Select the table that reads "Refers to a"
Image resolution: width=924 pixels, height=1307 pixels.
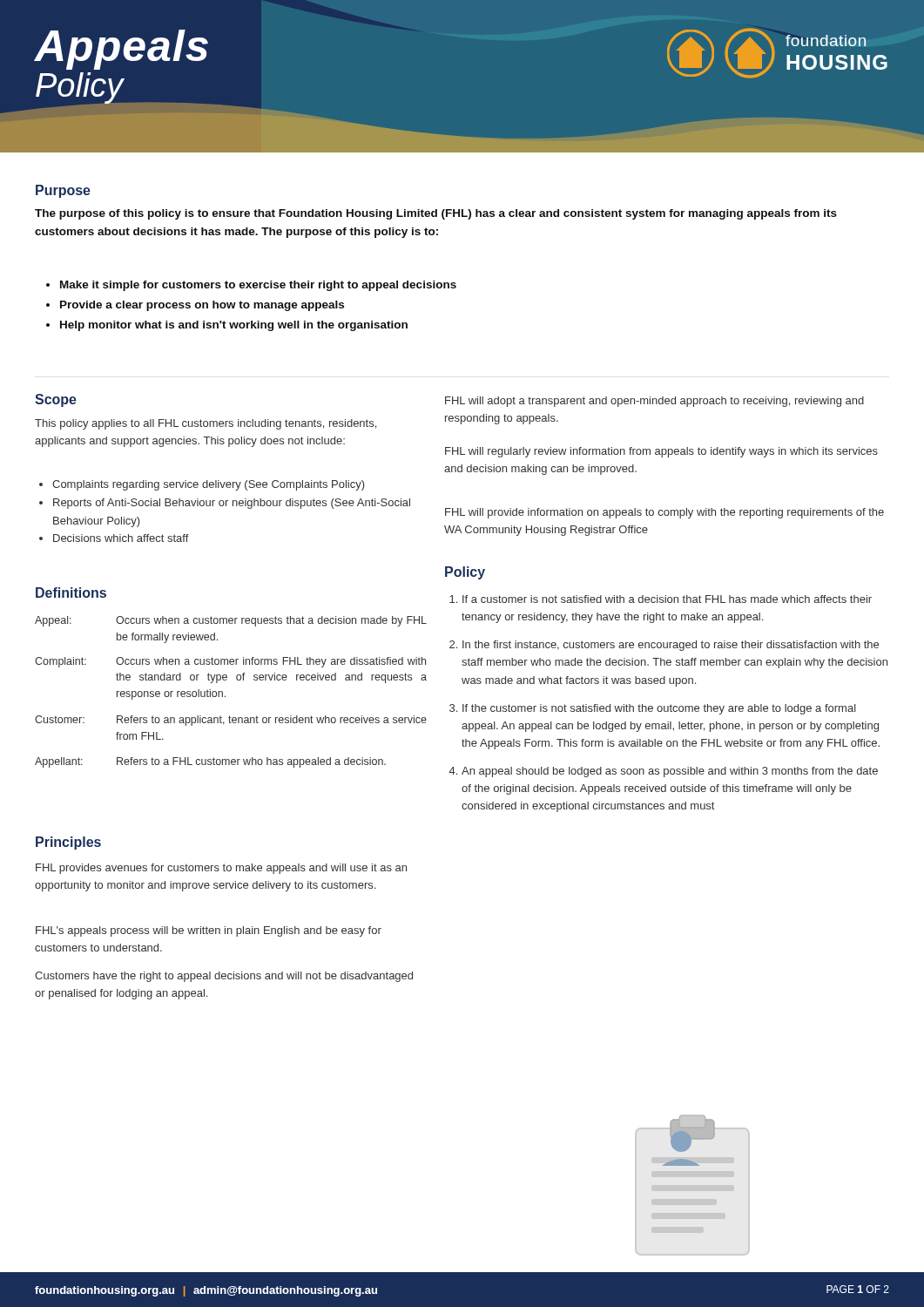(231, 694)
